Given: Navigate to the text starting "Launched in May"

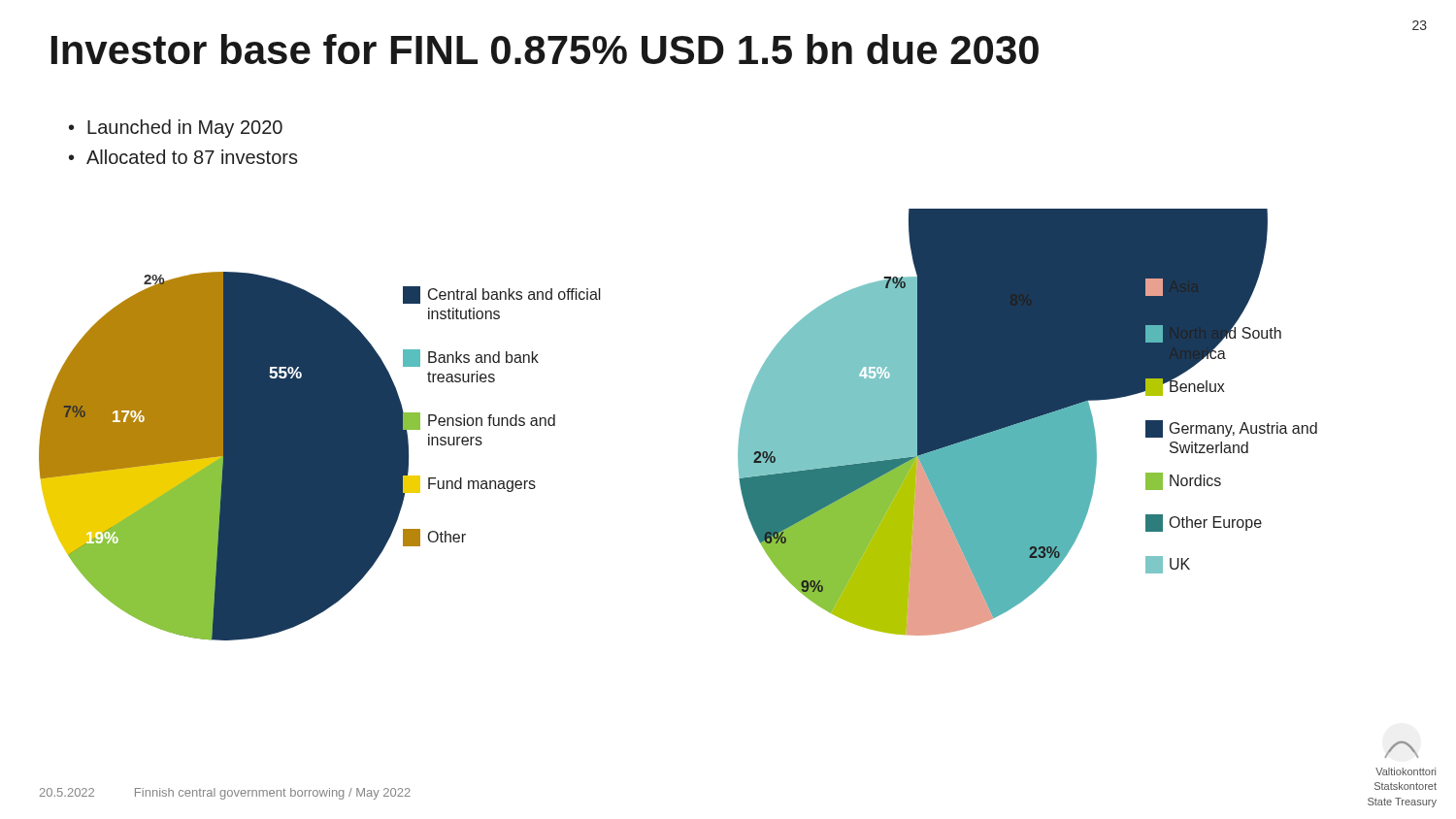Looking at the screenshot, I should 185,127.
